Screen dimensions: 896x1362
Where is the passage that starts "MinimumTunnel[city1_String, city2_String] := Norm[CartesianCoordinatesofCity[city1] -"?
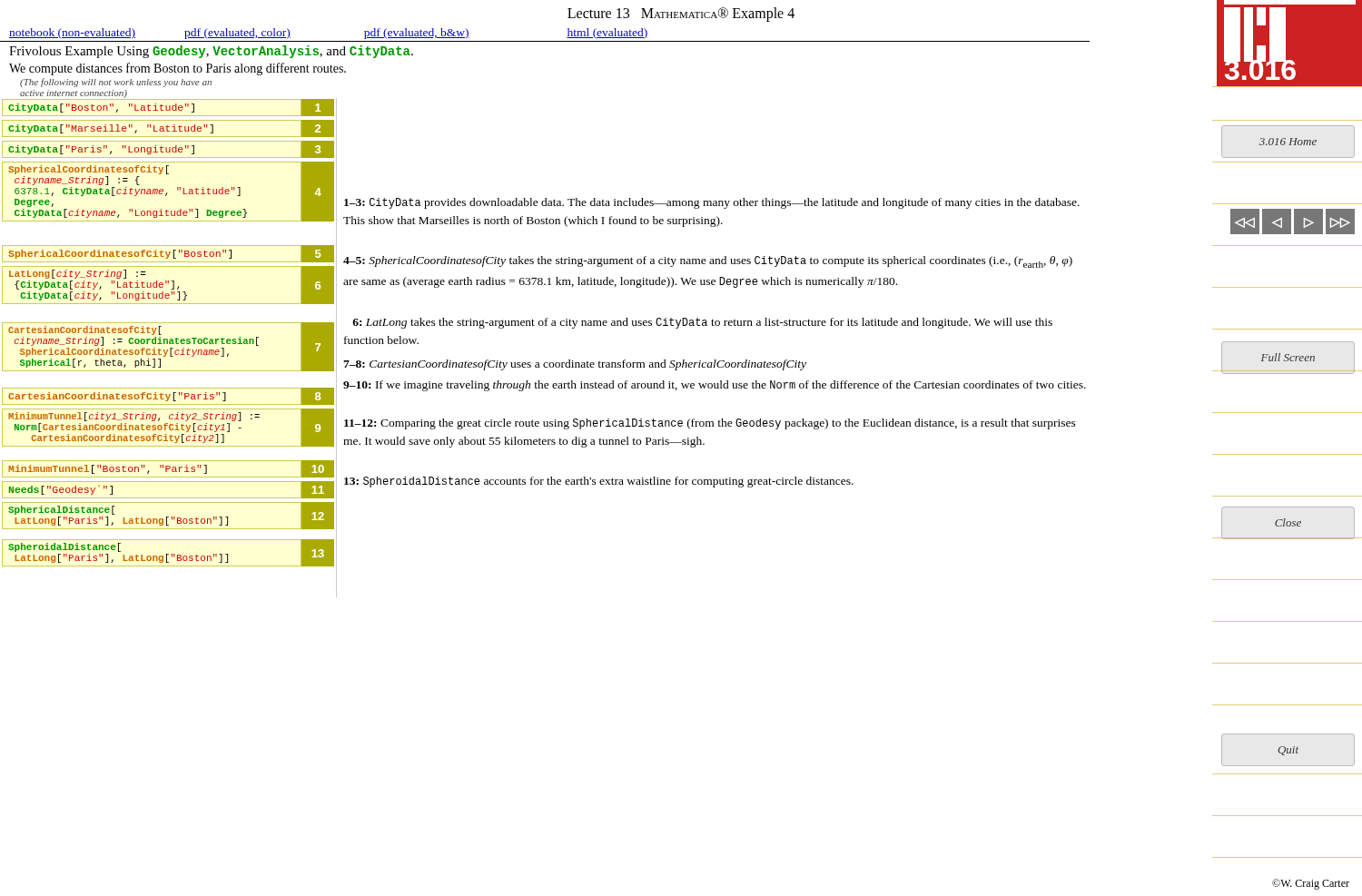(x=168, y=428)
